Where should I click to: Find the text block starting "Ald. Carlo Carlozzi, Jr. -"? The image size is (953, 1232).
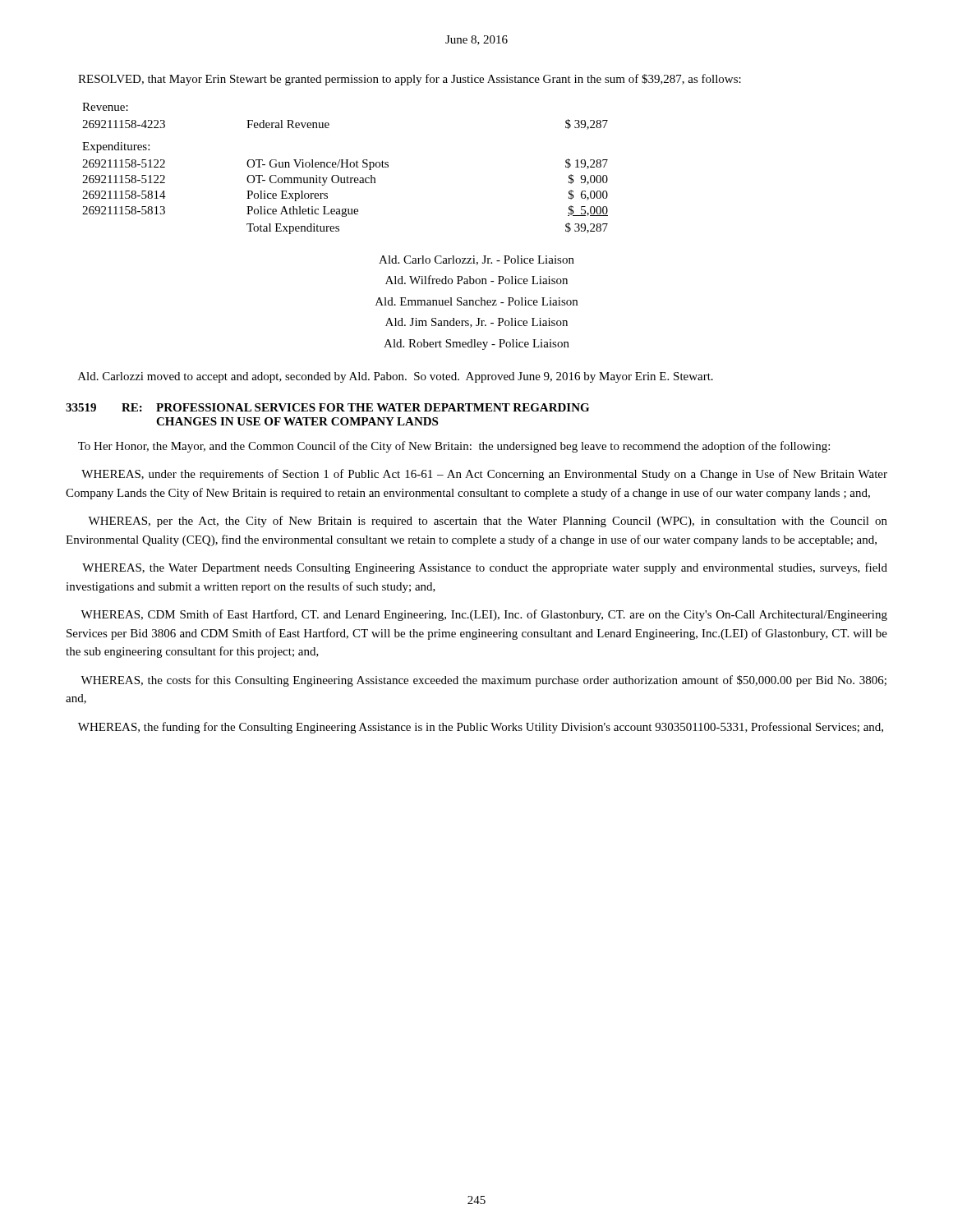pyautogui.click(x=476, y=259)
